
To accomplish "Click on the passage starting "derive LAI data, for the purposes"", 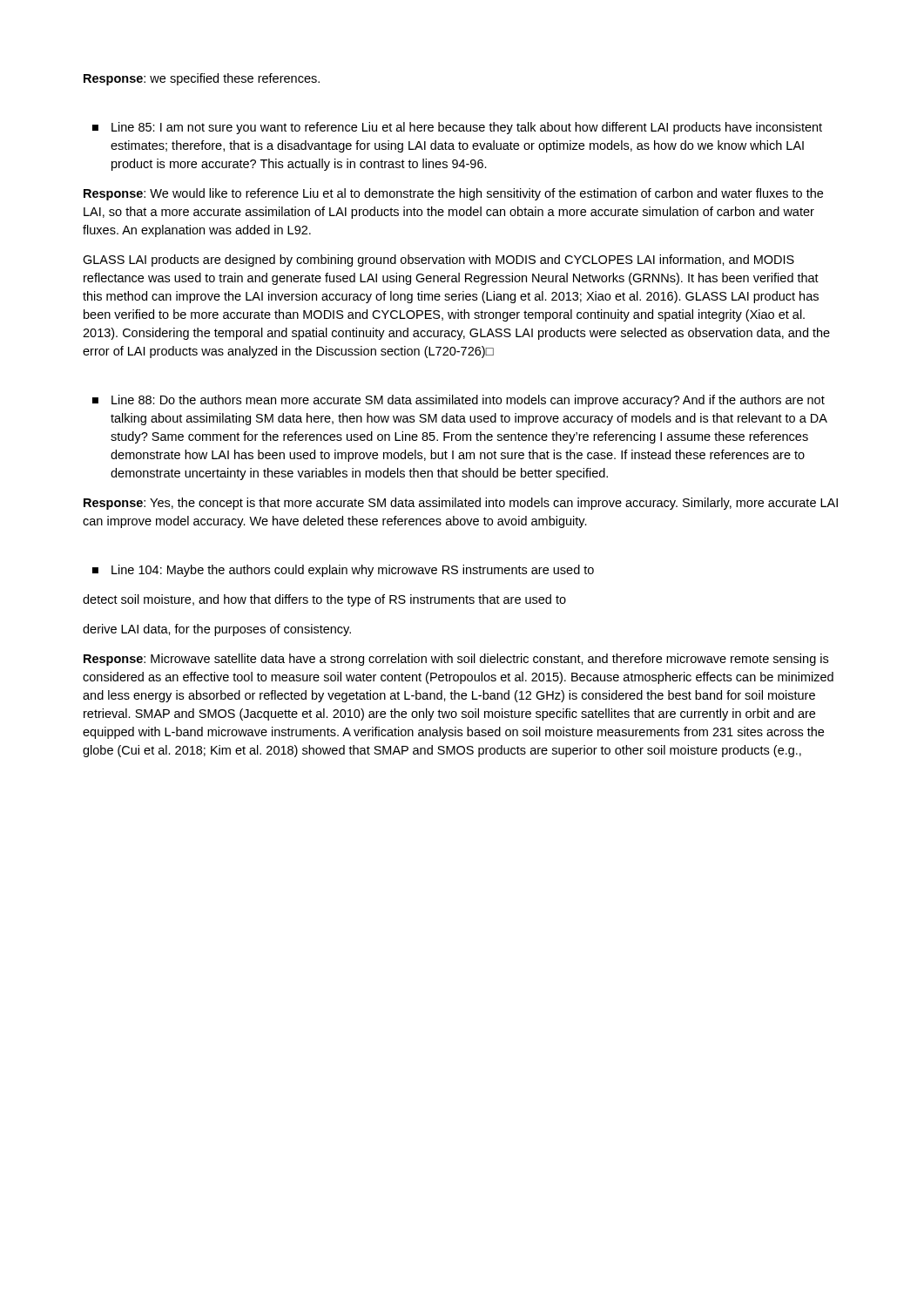I will click(217, 629).
